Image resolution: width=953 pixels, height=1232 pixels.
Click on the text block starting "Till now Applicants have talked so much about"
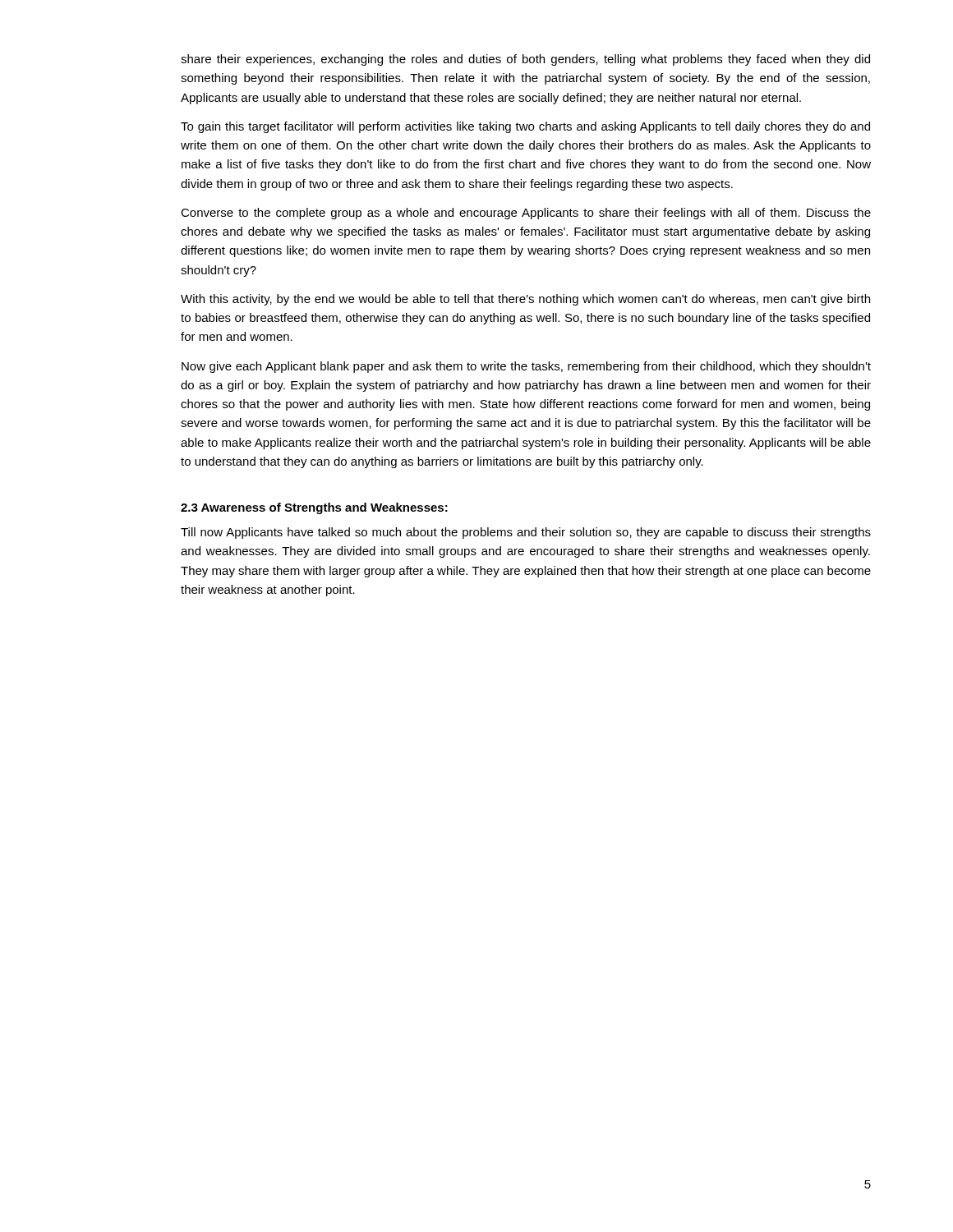point(526,560)
